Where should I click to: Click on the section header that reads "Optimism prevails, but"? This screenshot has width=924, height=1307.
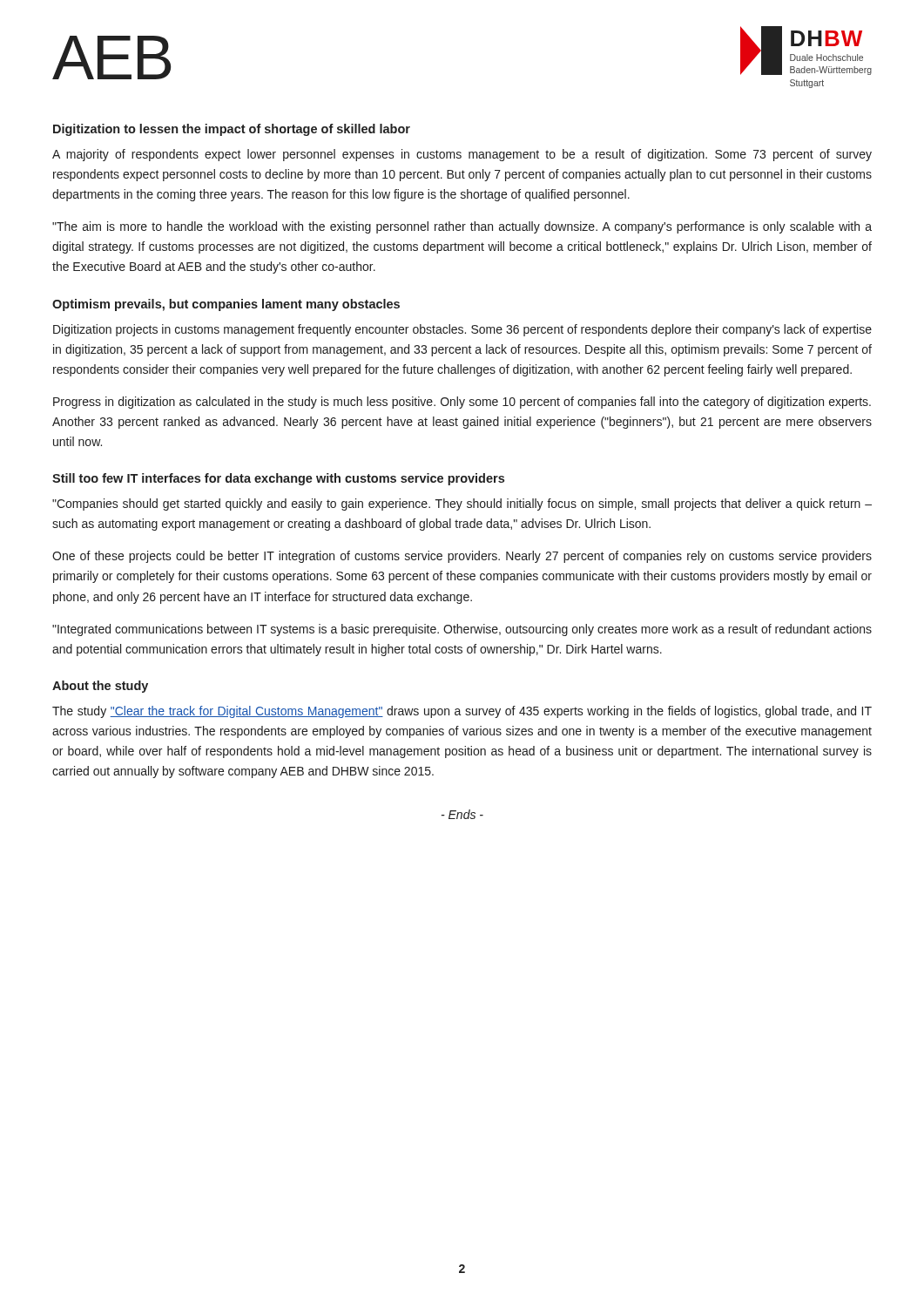click(226, 304)
